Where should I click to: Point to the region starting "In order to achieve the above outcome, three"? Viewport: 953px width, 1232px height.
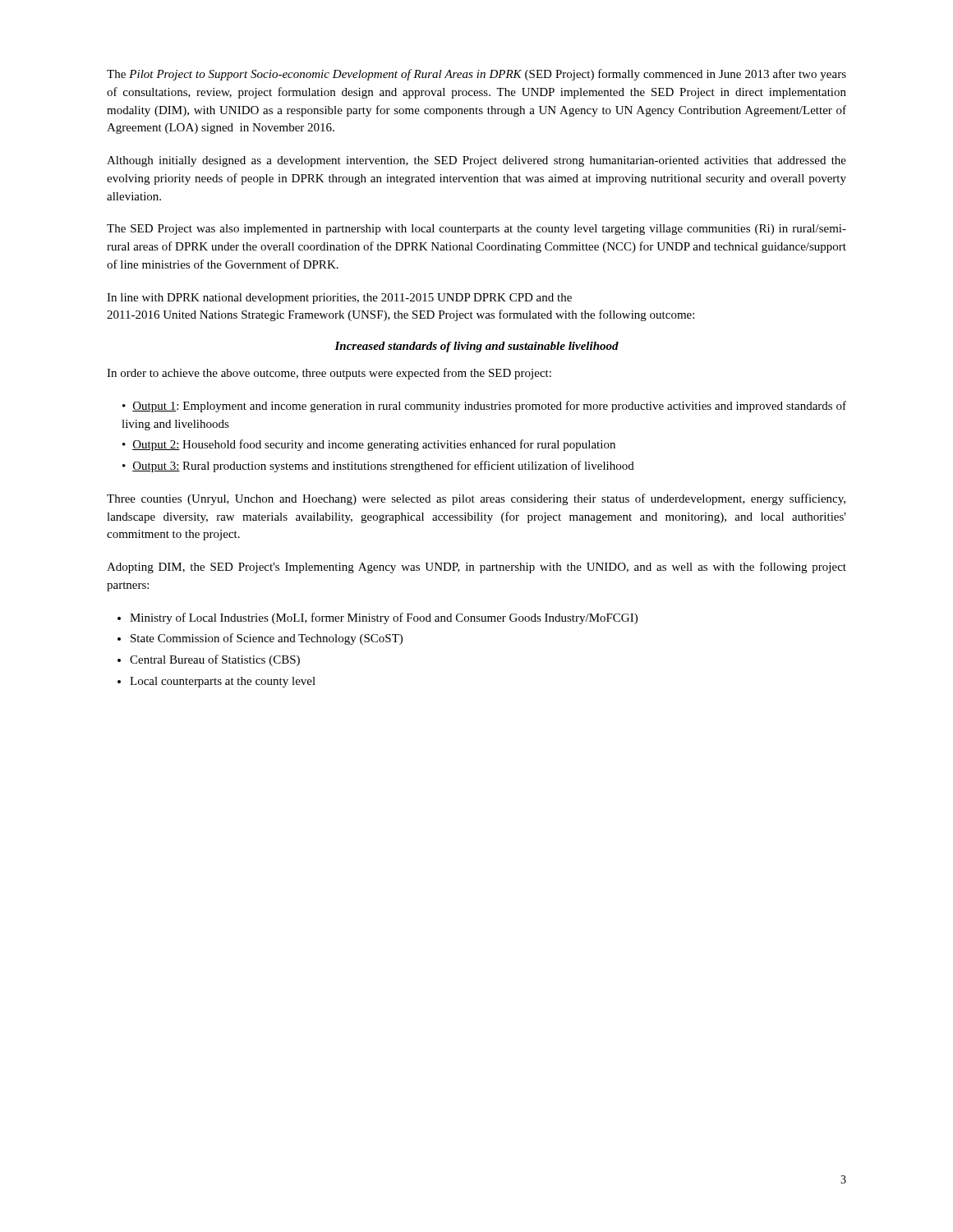[329, 373]
